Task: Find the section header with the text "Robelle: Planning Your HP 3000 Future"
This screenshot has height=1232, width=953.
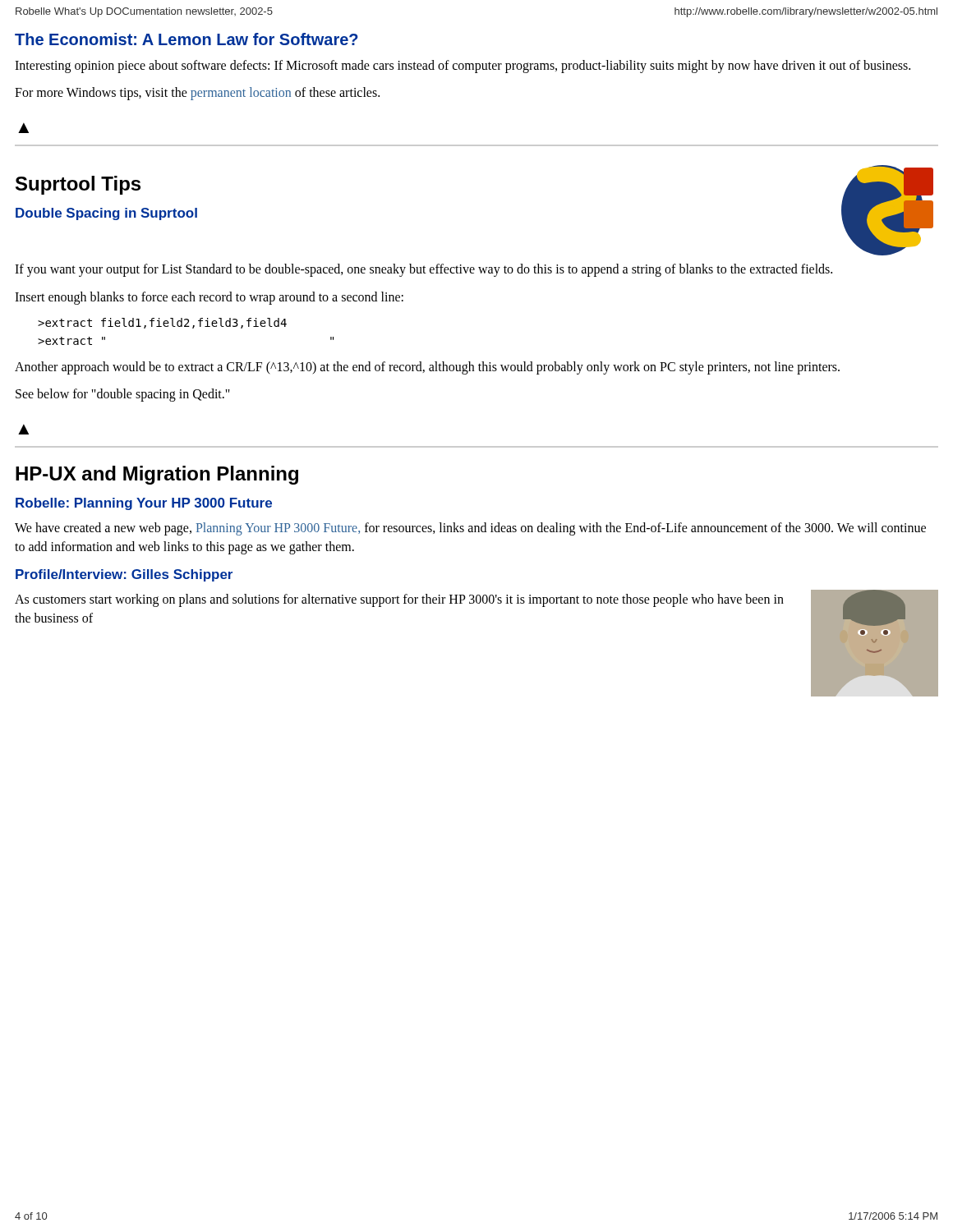Action: (144, 503)
